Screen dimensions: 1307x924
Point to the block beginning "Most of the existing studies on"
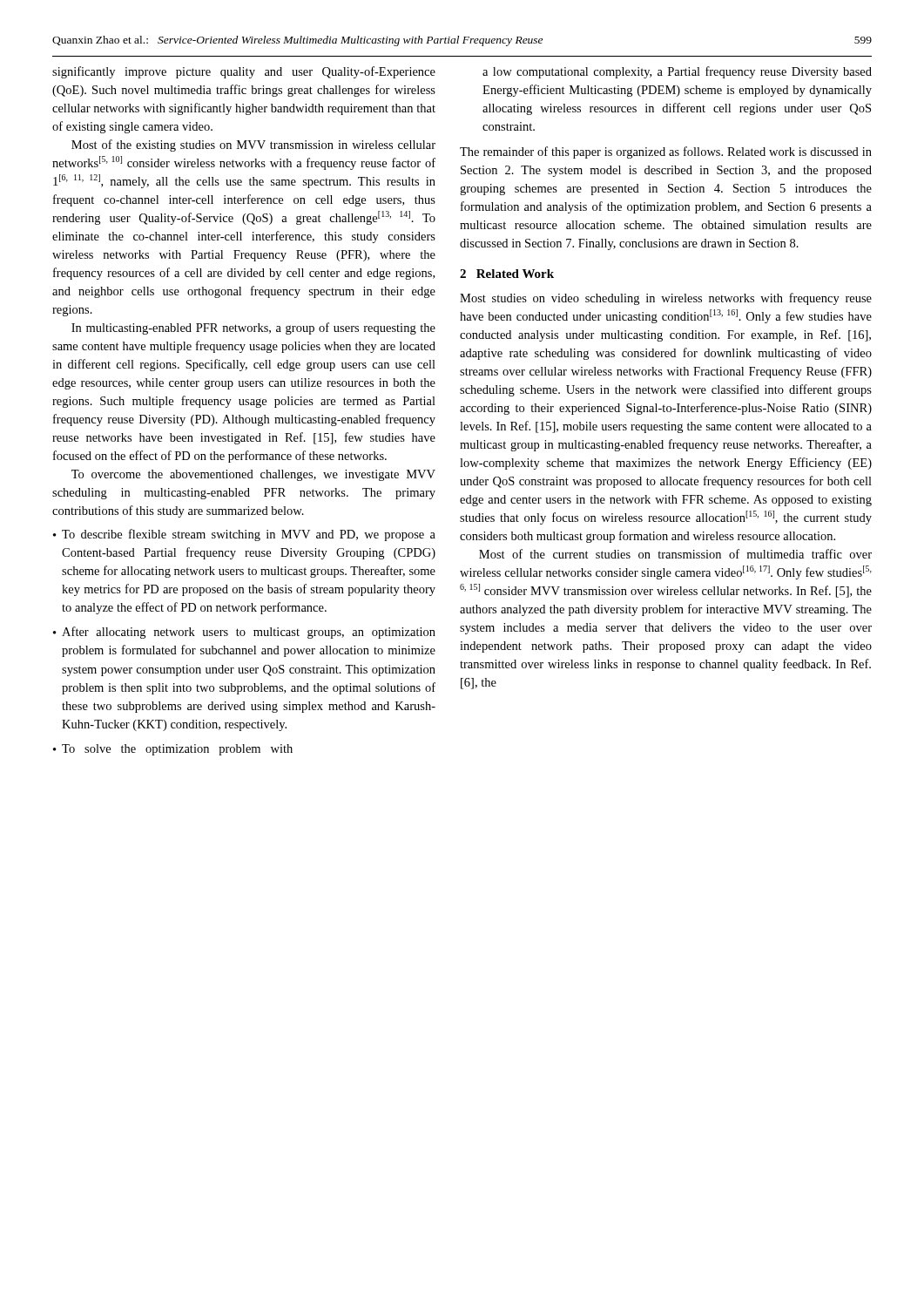click(x=244, y=227)
